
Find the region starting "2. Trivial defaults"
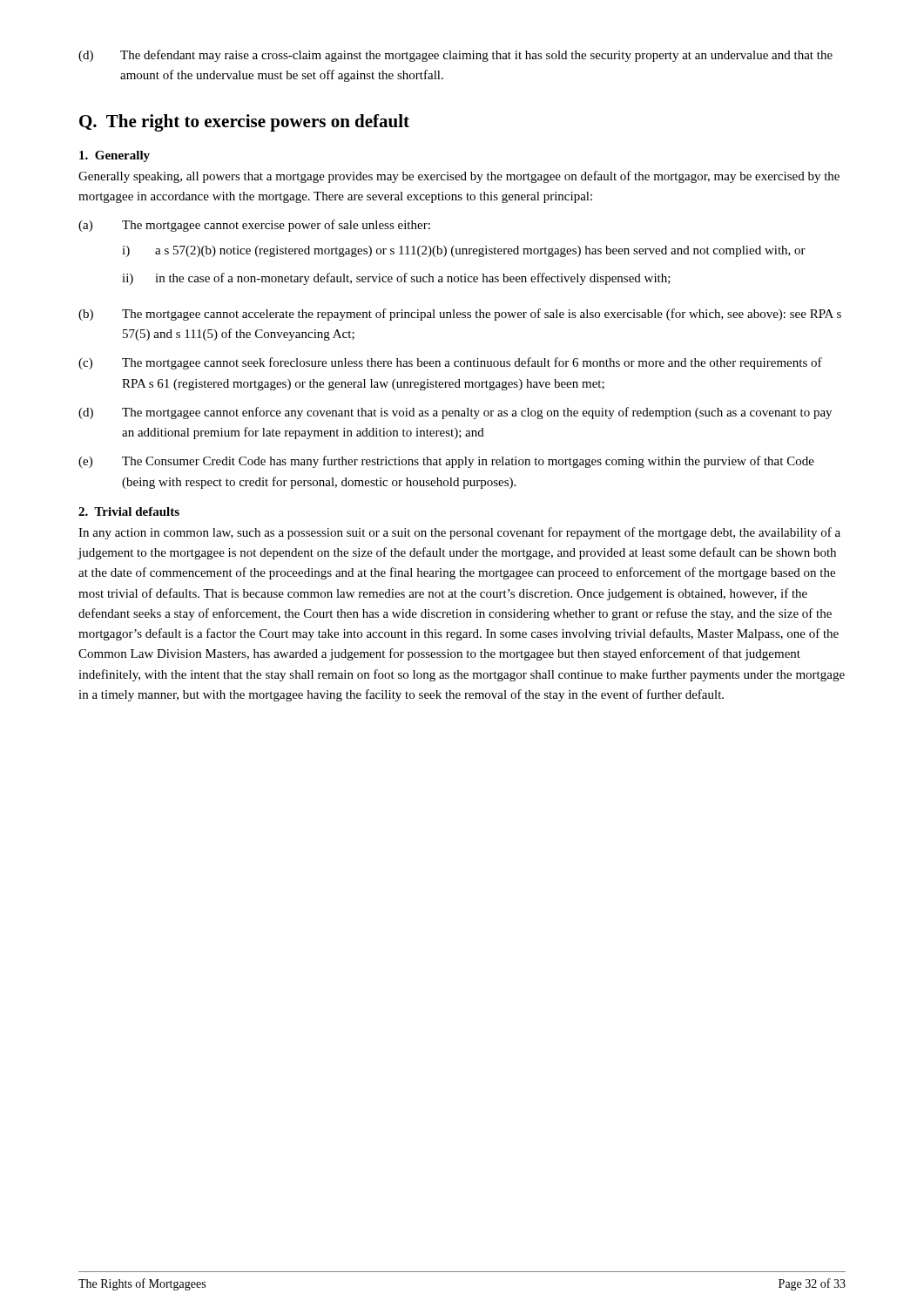[129, 511]
